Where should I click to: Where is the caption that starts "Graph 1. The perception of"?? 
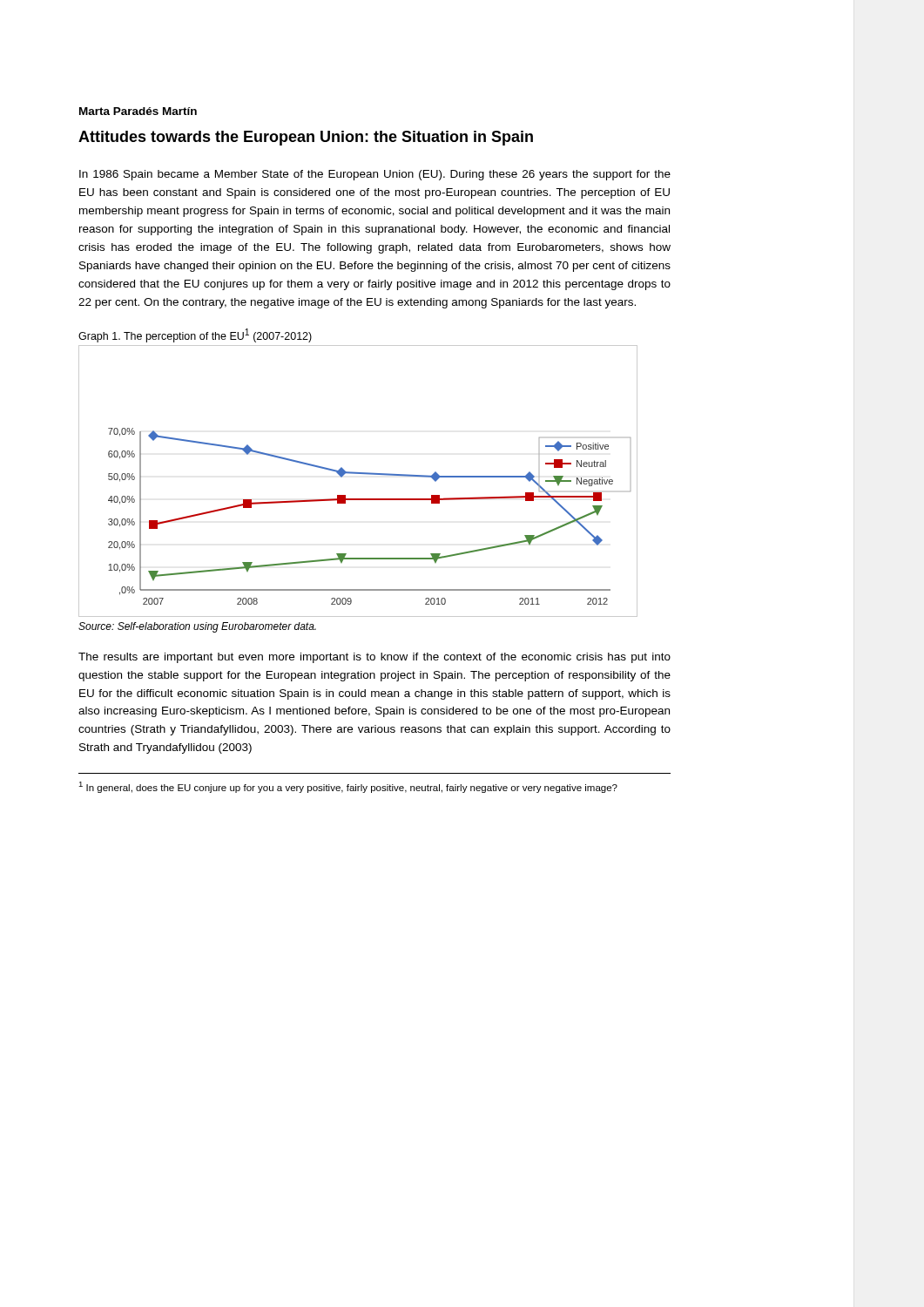pos(195,335)
